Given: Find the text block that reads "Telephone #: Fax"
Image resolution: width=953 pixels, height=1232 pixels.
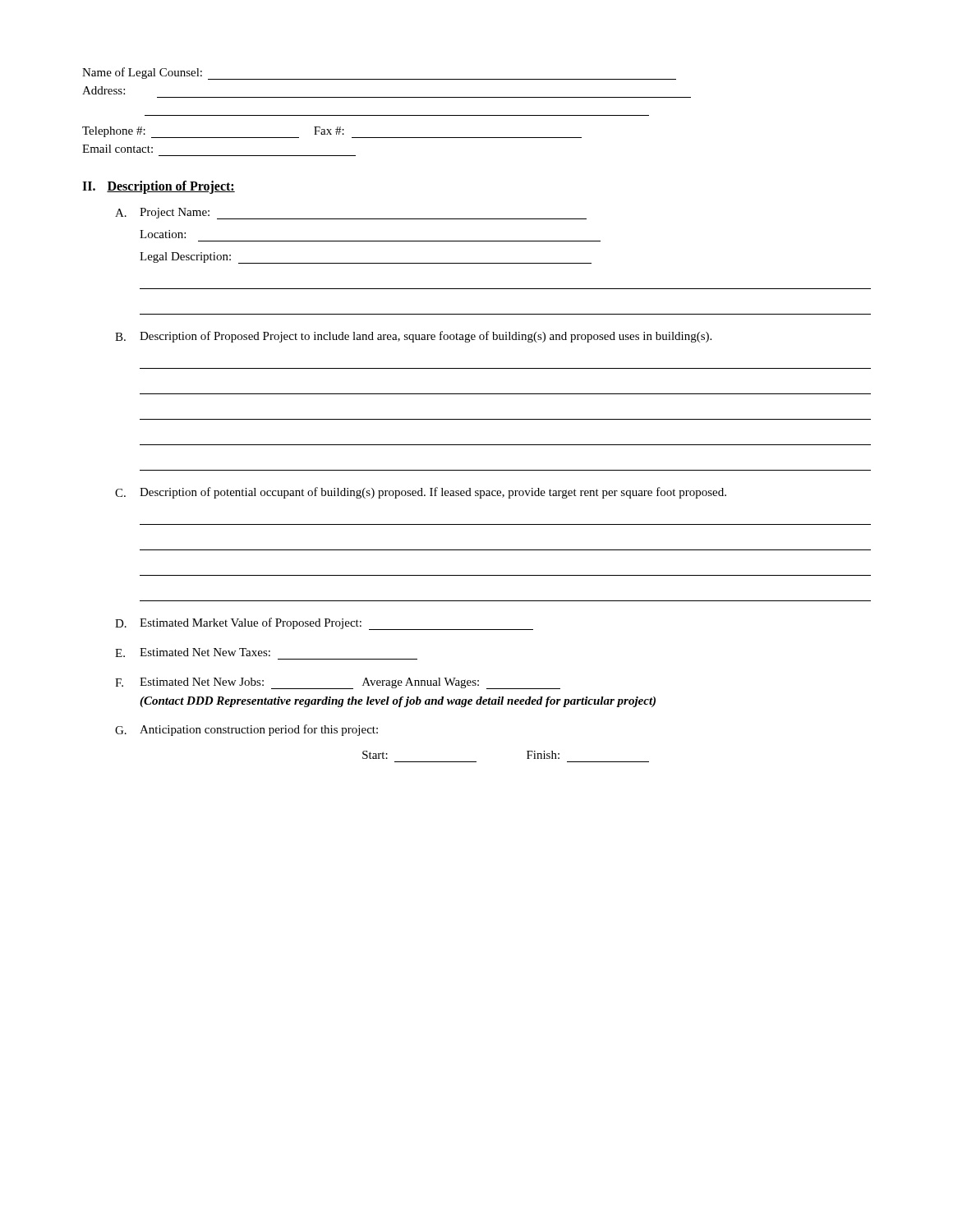Looking at the screenshot, I should click(x=476, y=140).
